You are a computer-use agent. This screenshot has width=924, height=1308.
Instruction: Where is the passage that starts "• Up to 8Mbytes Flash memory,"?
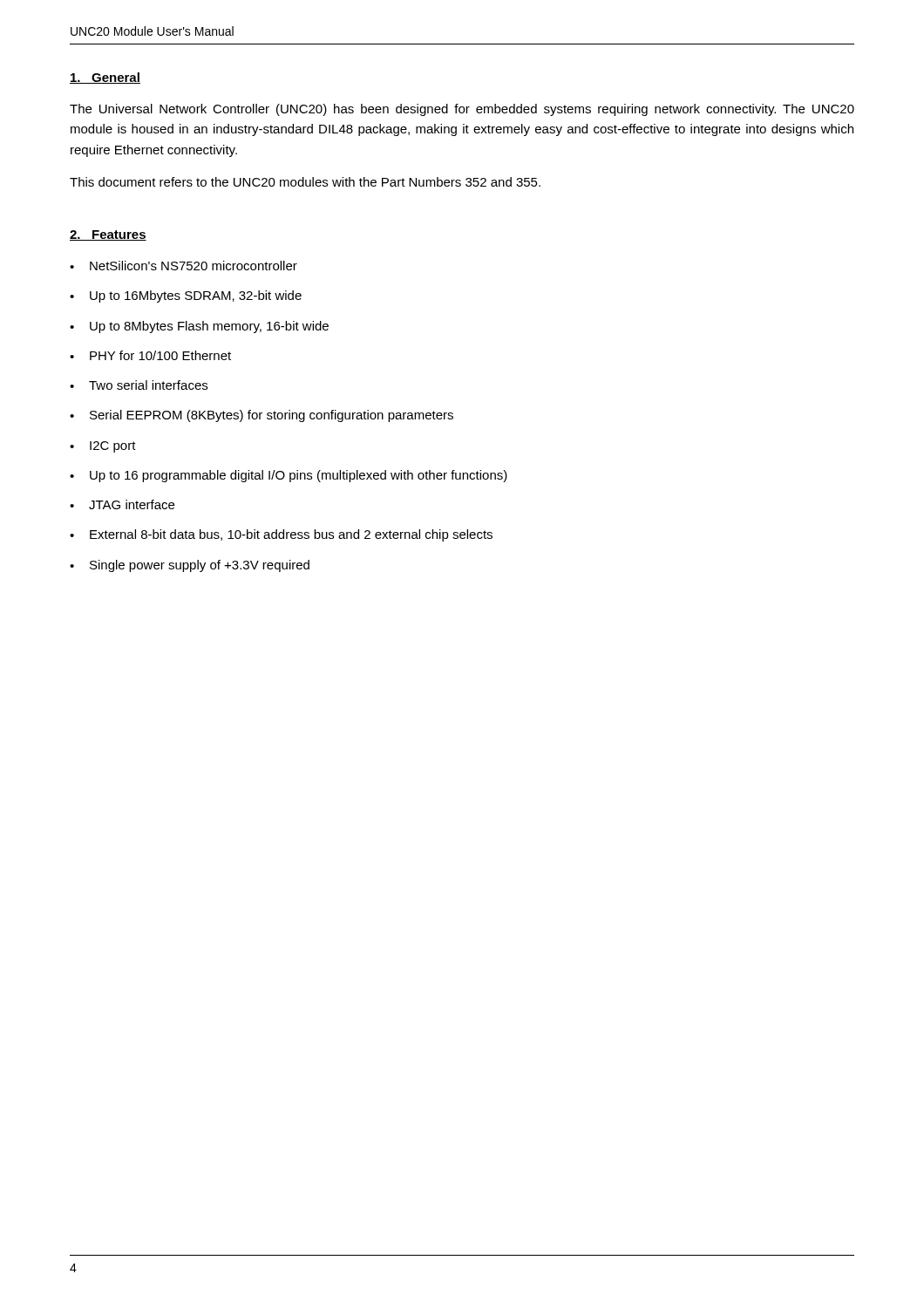tap(199, 326)
